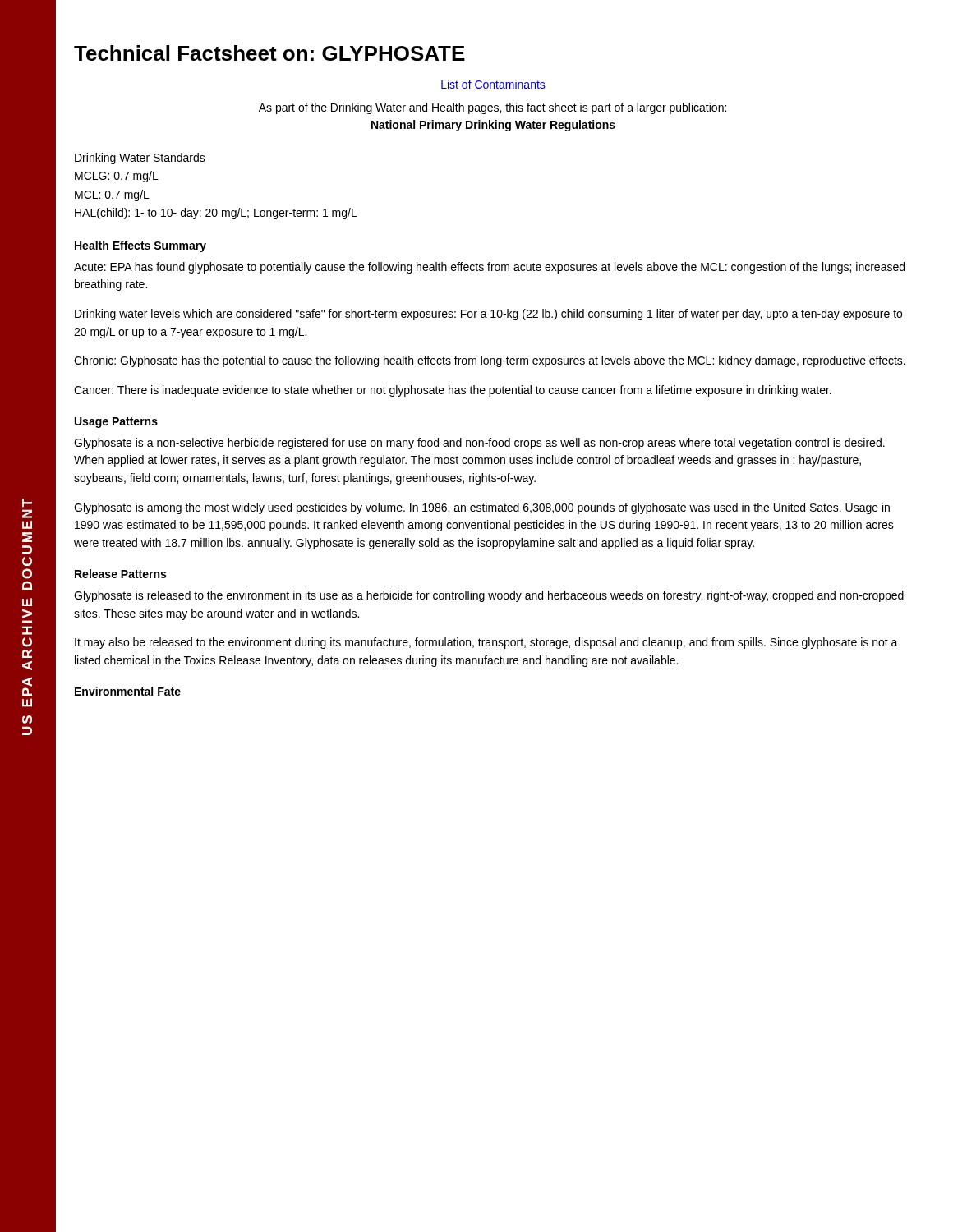
Task: Click on the text block starting "Release Patterns"
Action: (120, 574)
